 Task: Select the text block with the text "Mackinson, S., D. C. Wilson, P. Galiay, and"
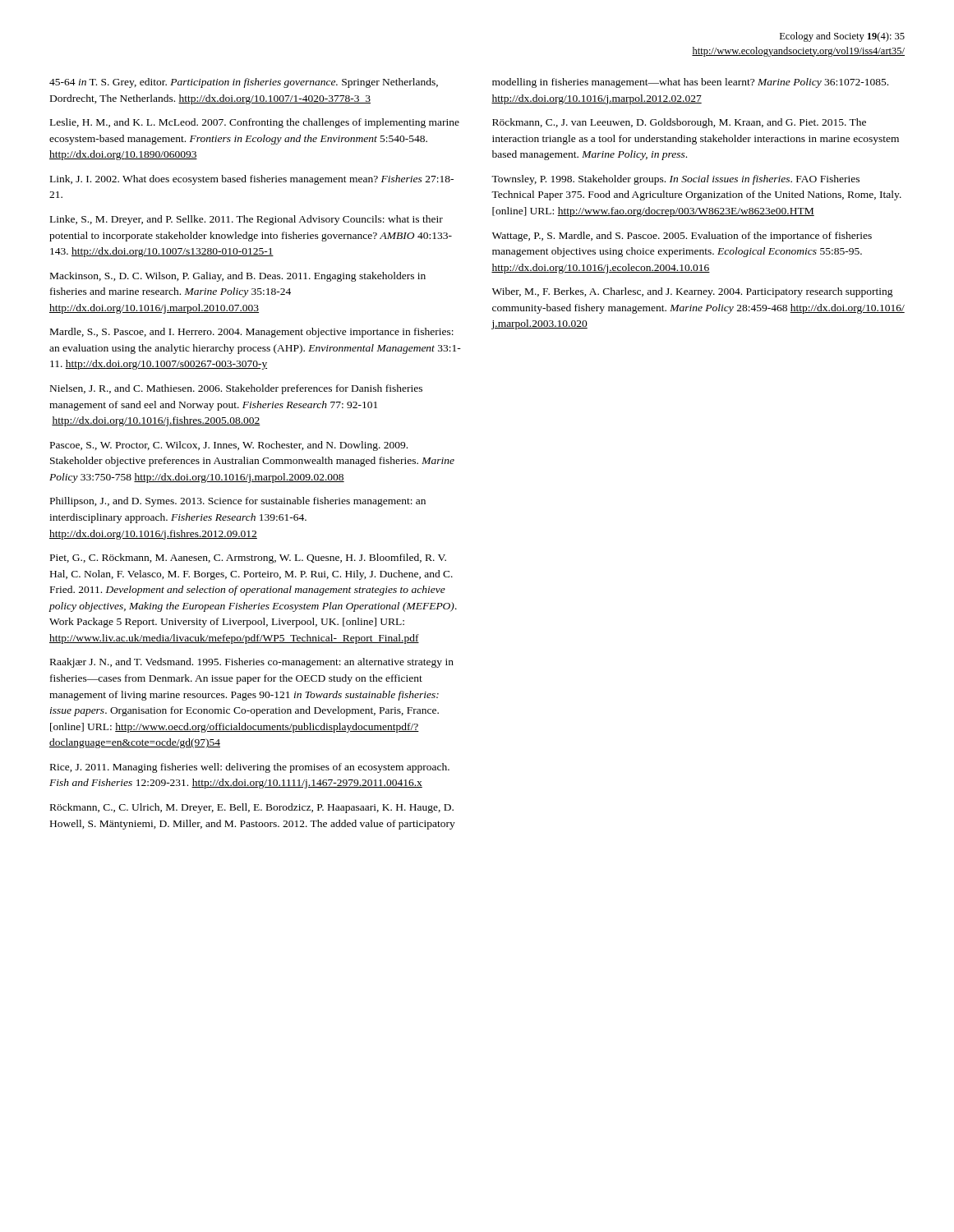(x=256, y=292)
